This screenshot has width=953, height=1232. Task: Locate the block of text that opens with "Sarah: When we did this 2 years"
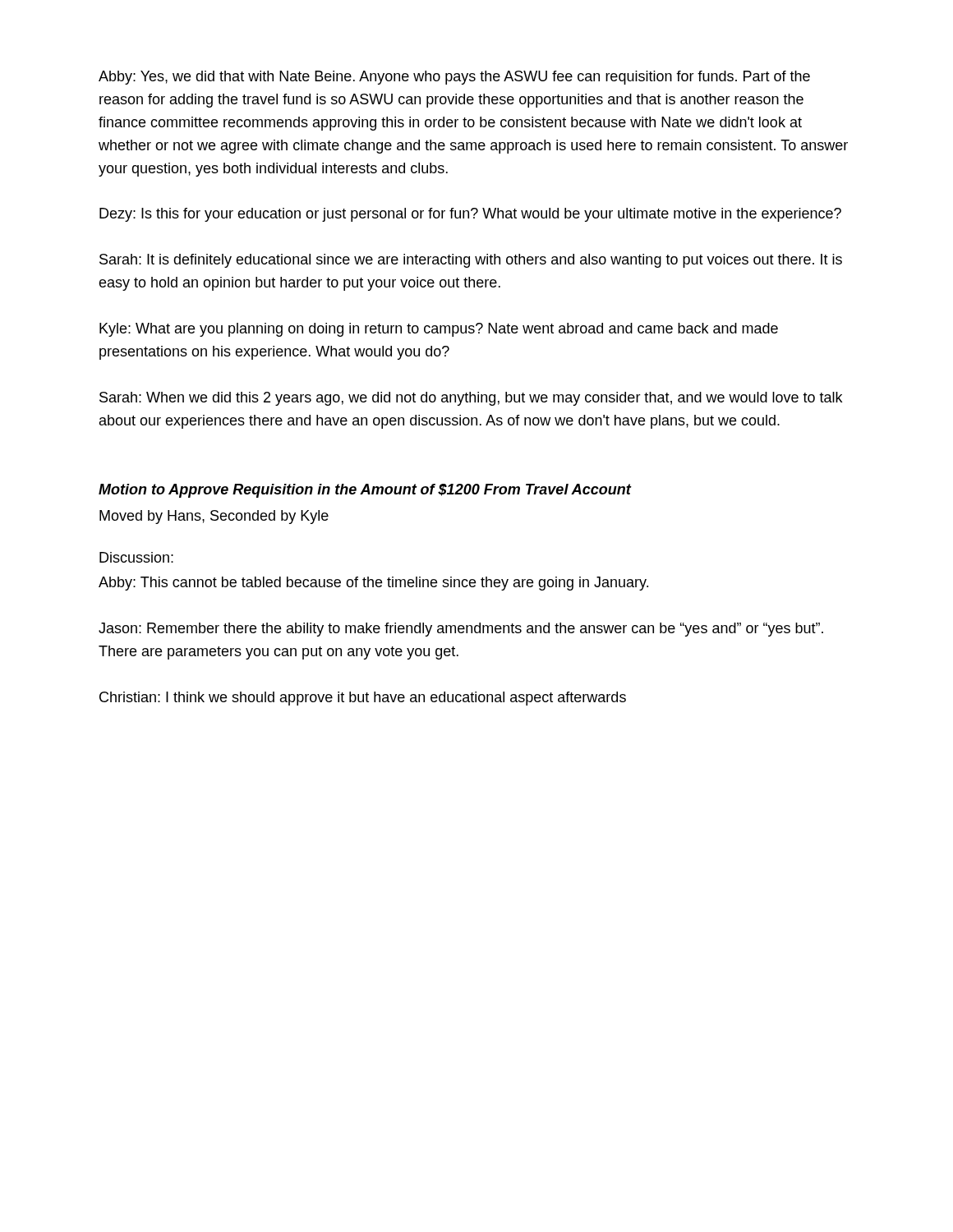tap(471, 409)
